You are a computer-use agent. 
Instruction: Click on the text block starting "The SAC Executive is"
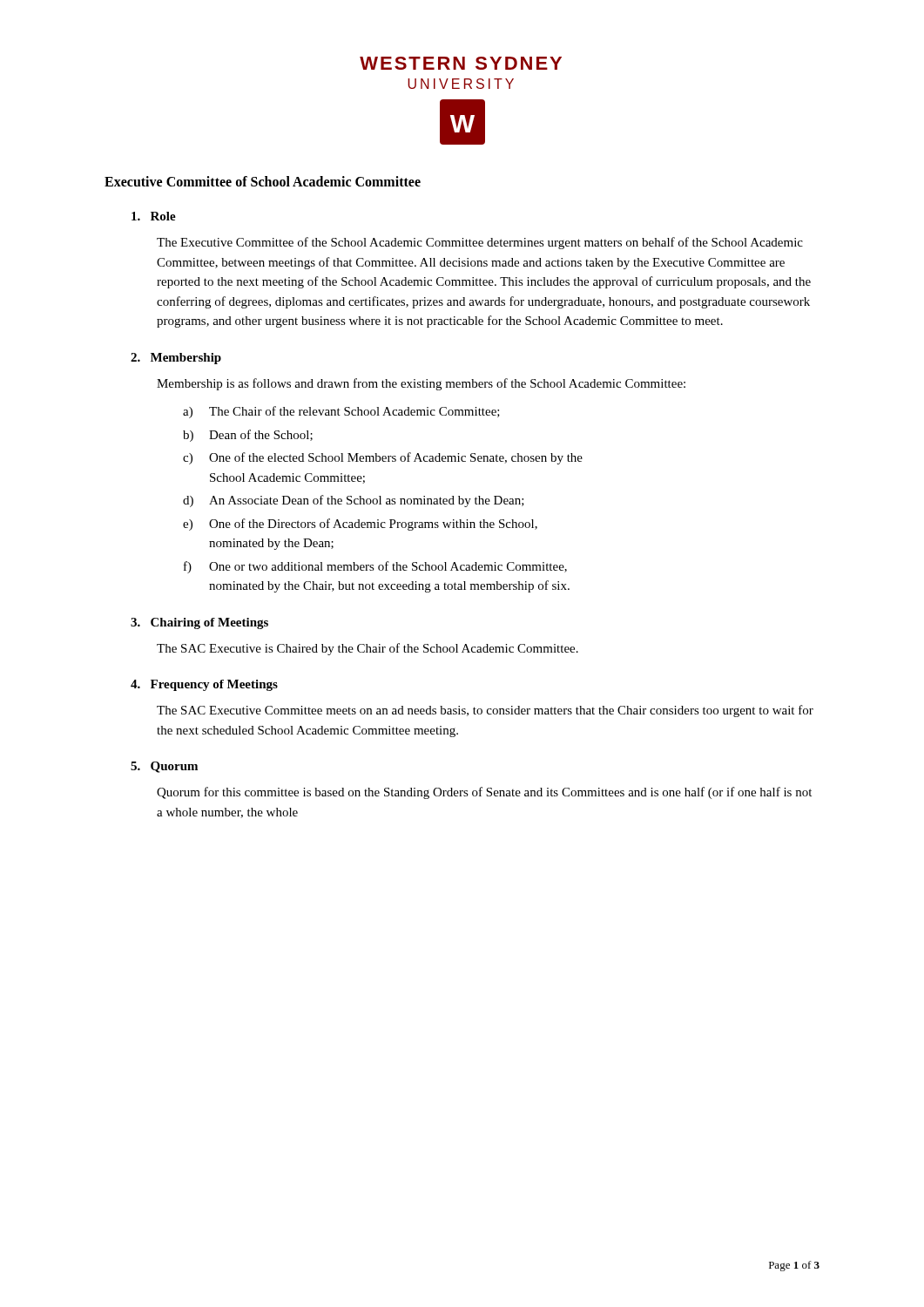pyautogui.click(x=368, y=648)
